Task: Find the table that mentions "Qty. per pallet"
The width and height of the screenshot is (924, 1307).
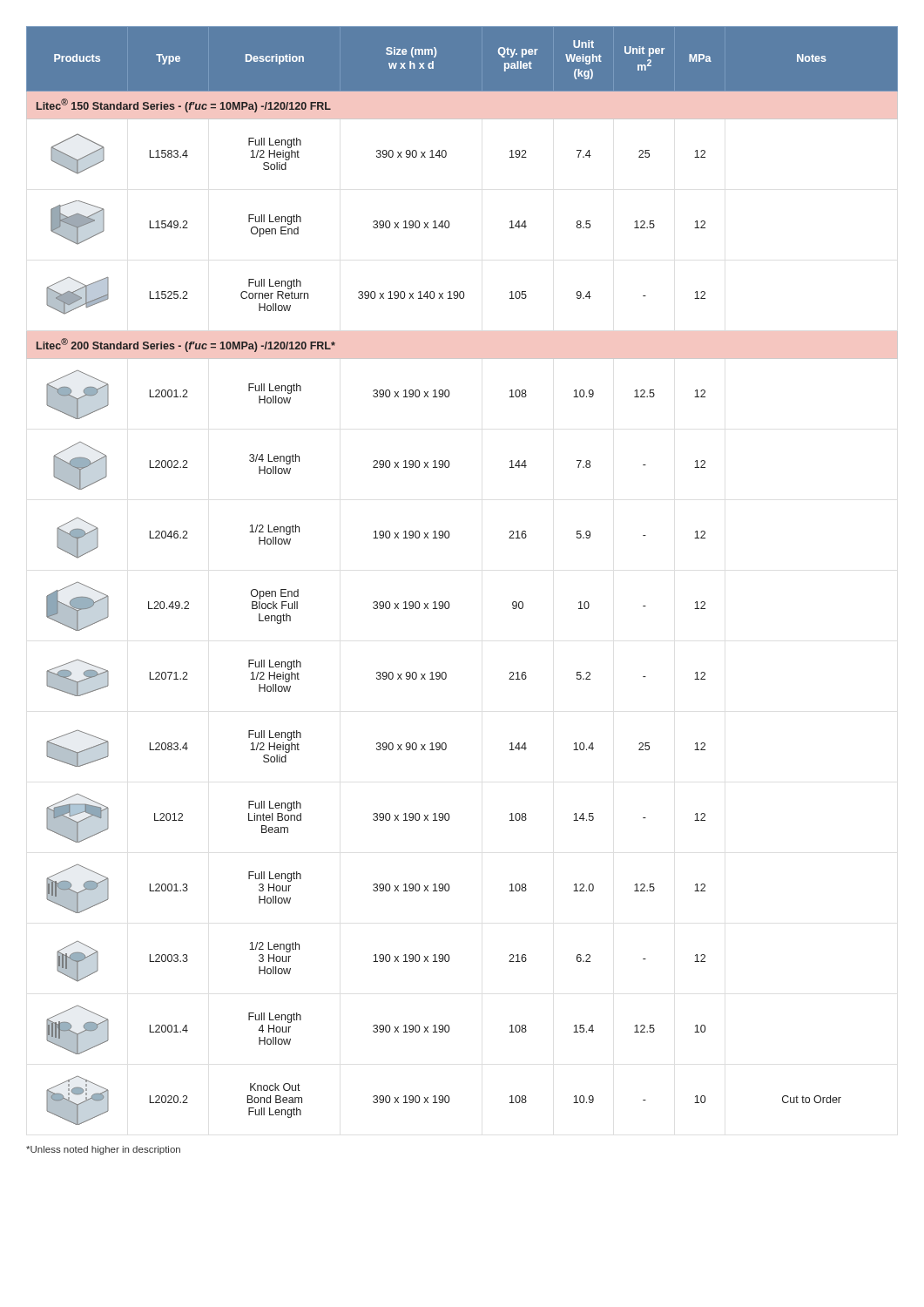Action: (x=462, y=581)
